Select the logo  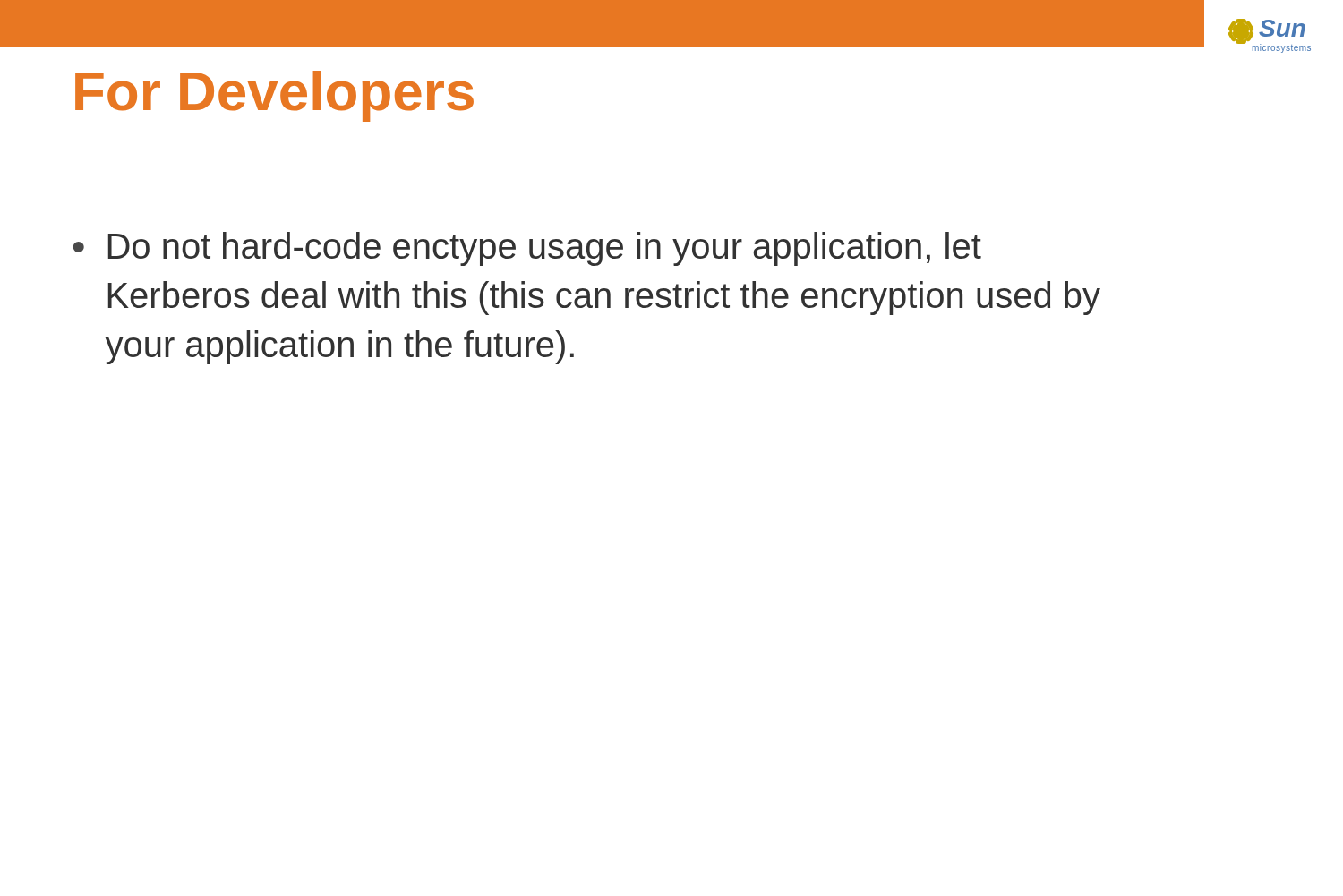click(x=1268, y=36)
